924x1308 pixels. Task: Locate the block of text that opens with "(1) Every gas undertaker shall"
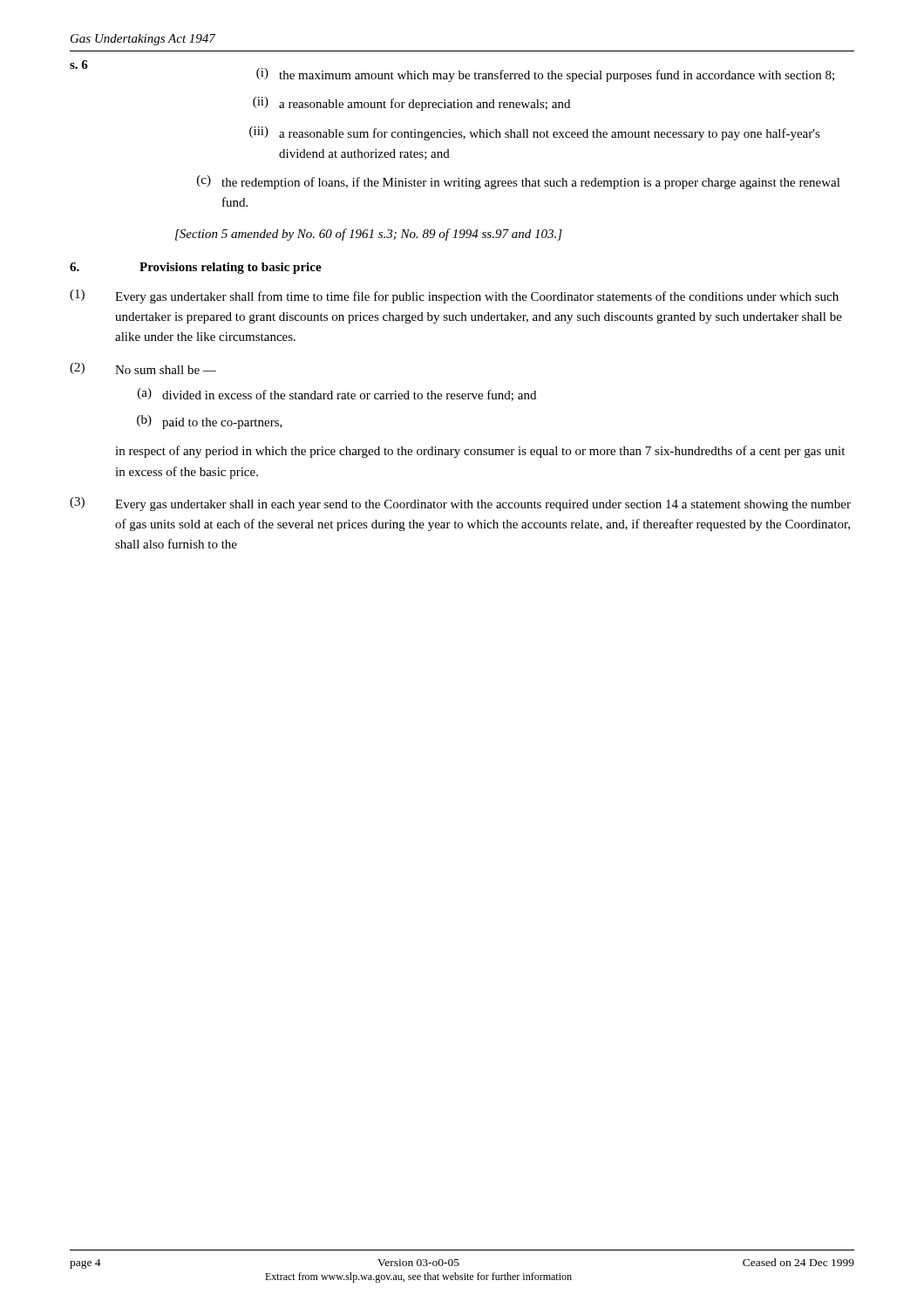point(462,317)
